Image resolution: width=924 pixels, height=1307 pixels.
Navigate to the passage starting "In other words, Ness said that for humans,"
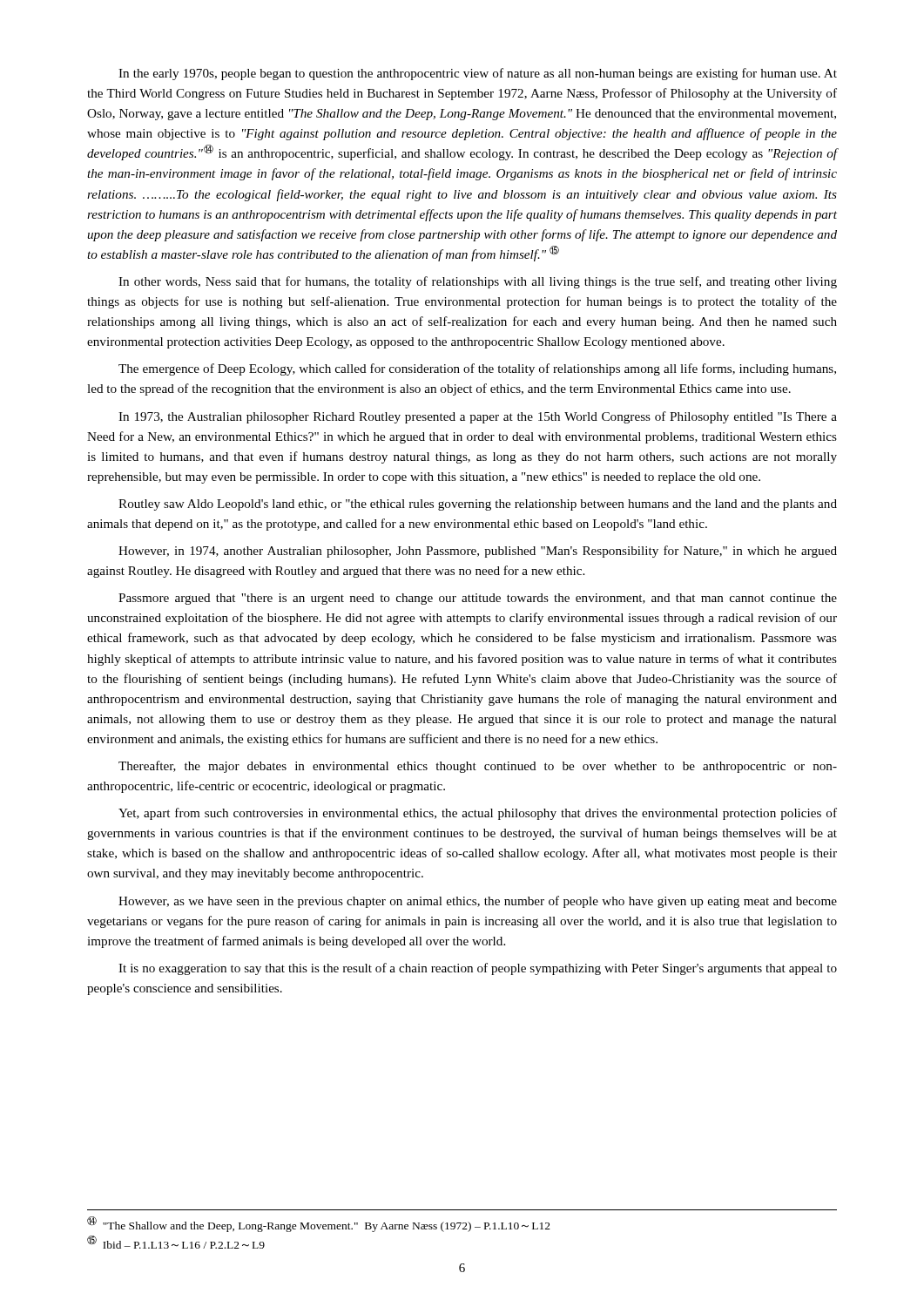click(462, 311)
